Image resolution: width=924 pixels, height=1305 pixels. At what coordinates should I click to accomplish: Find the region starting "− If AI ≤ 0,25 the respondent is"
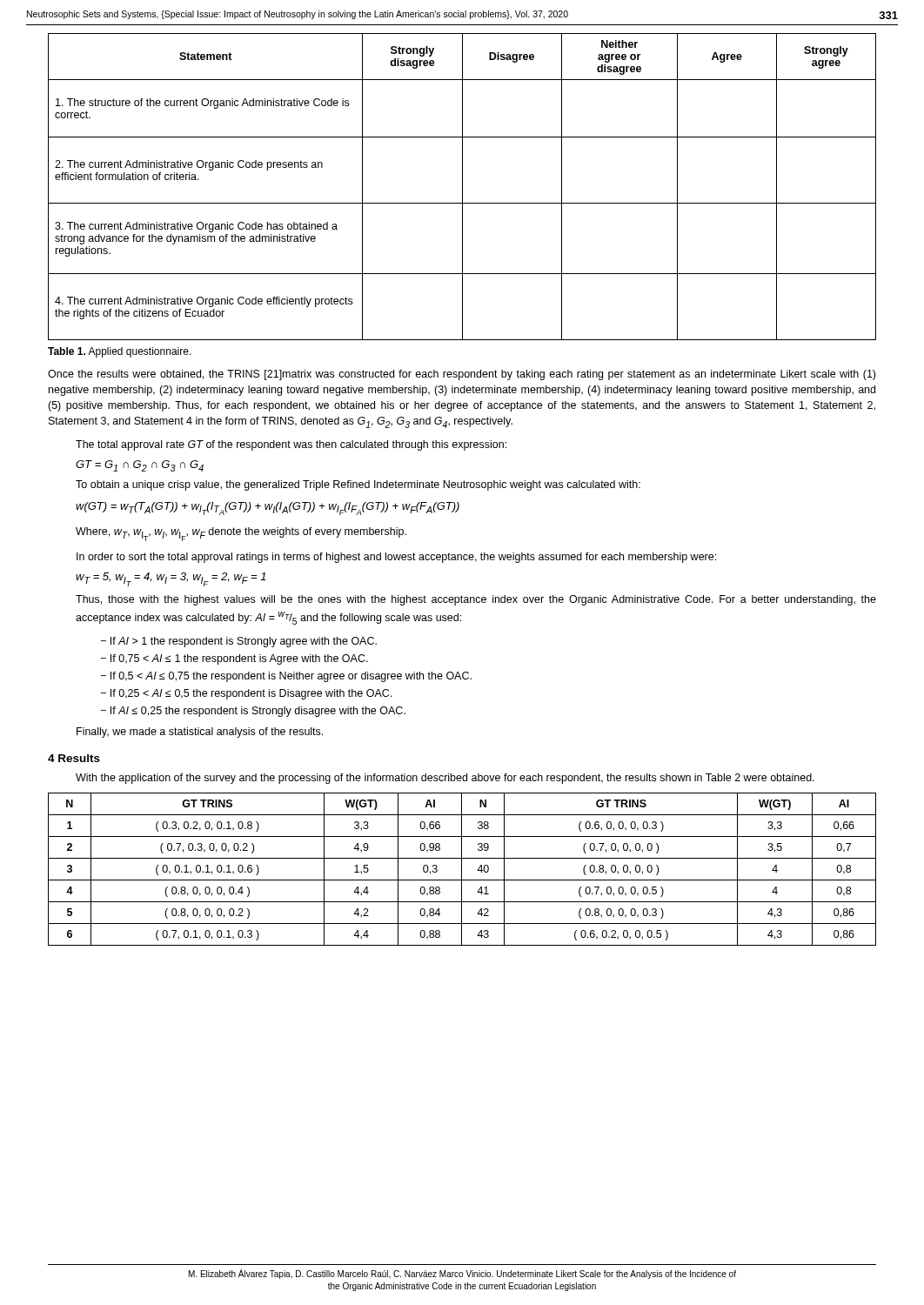pos(253,711)
